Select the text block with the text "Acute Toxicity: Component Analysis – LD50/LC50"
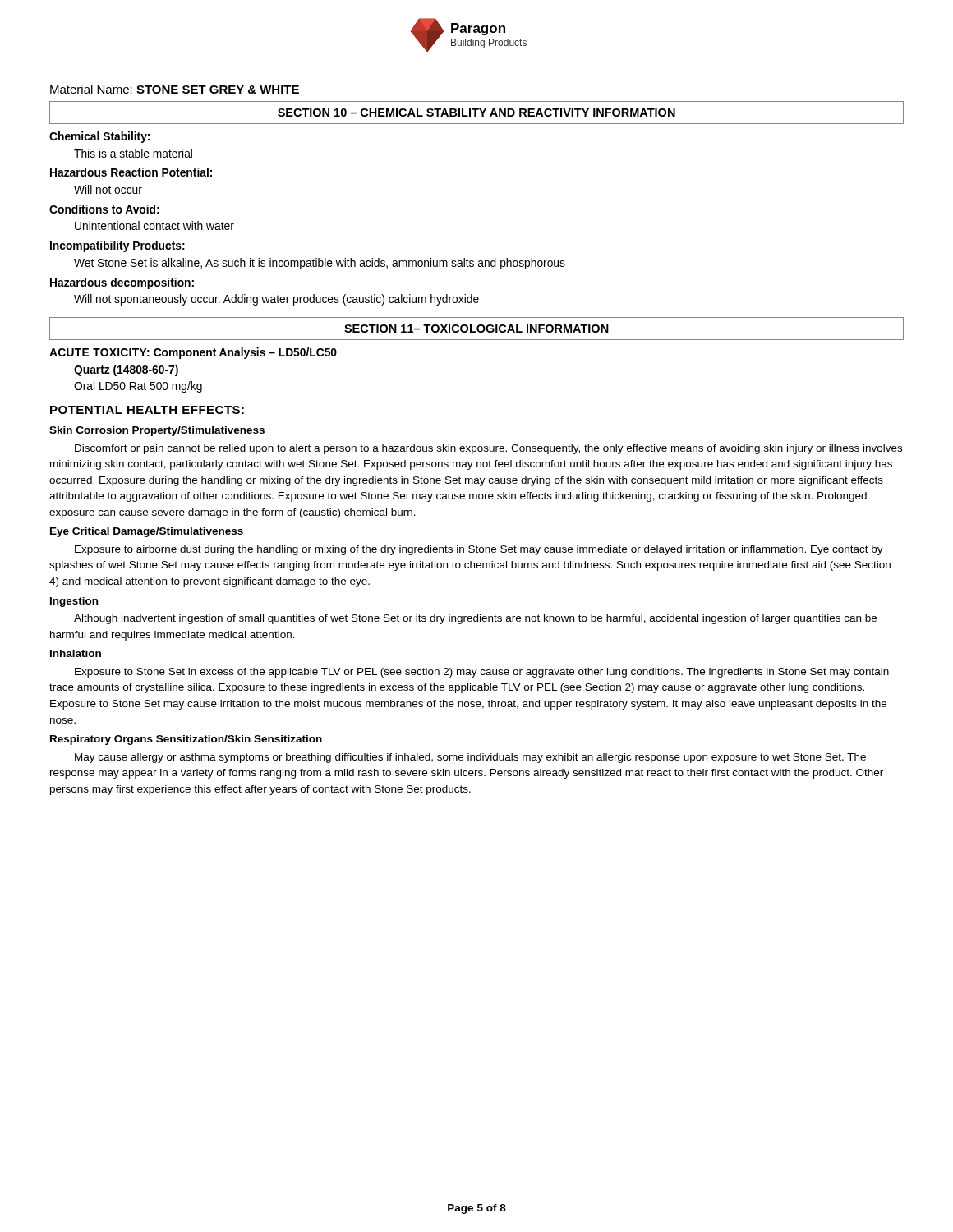The width and height of the screenshot is (953, 1232). tap(193, 353)
